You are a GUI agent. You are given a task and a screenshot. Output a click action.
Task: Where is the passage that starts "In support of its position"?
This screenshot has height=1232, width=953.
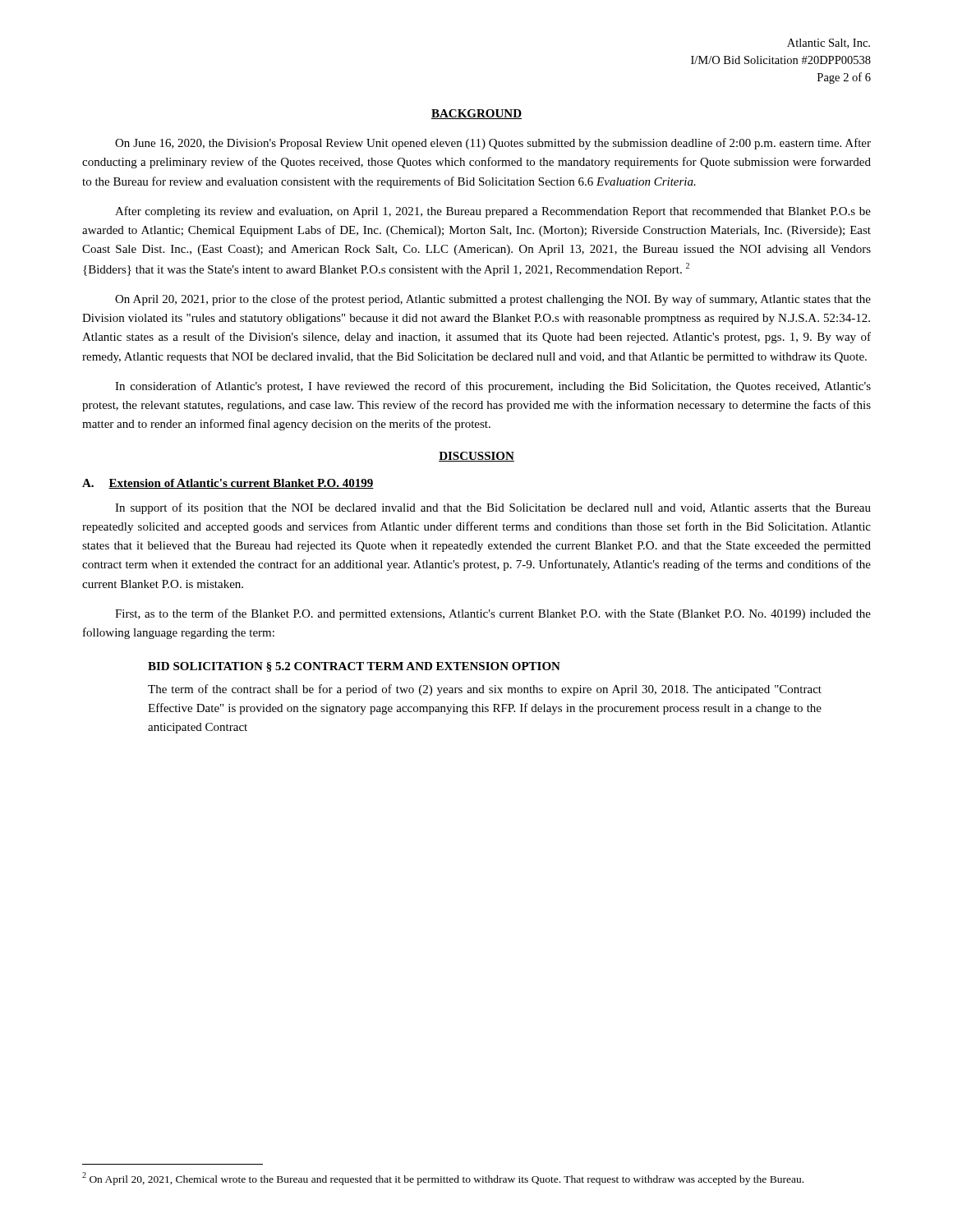476,546
